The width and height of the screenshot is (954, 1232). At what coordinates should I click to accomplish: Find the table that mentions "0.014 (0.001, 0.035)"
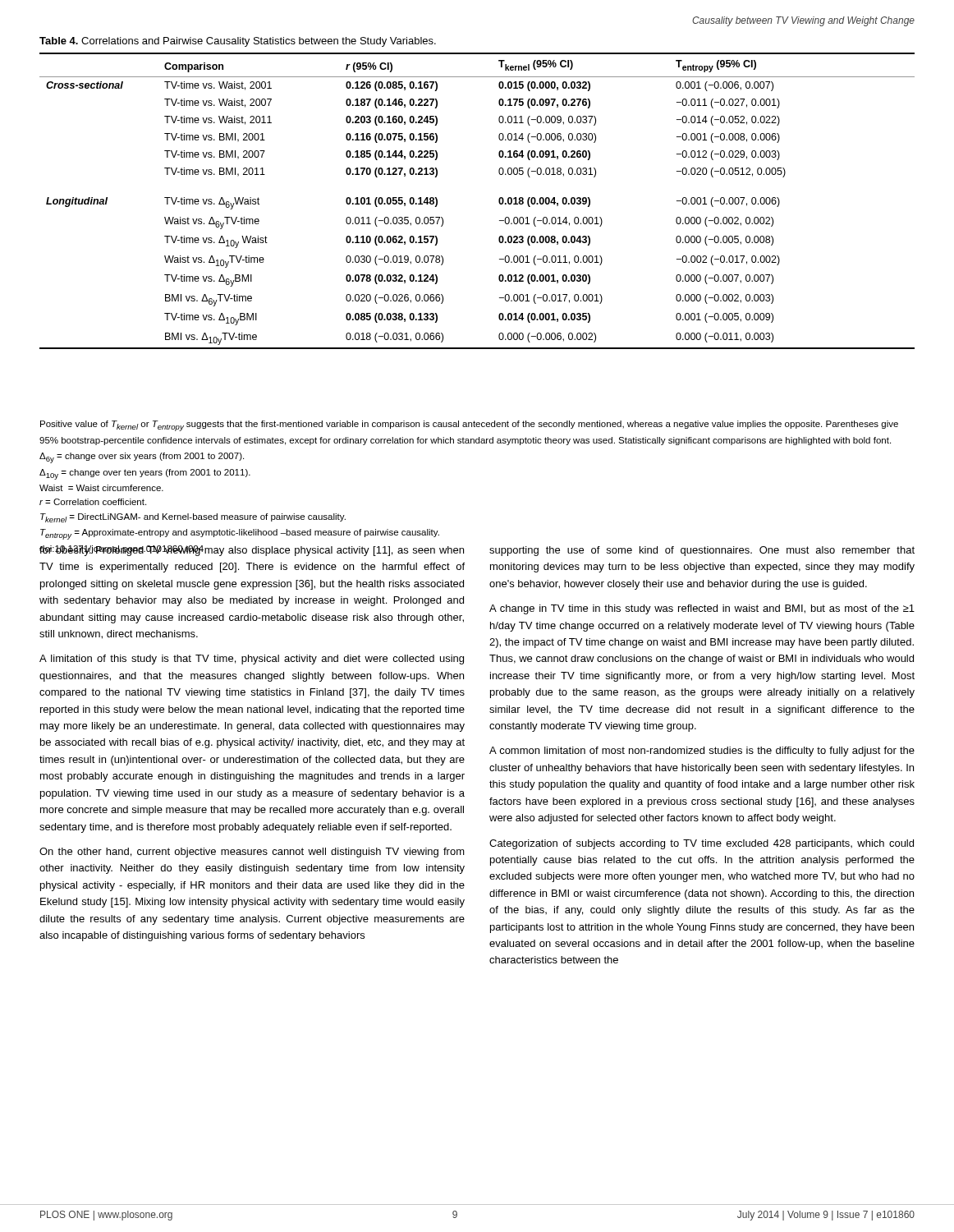click(477, 192)
